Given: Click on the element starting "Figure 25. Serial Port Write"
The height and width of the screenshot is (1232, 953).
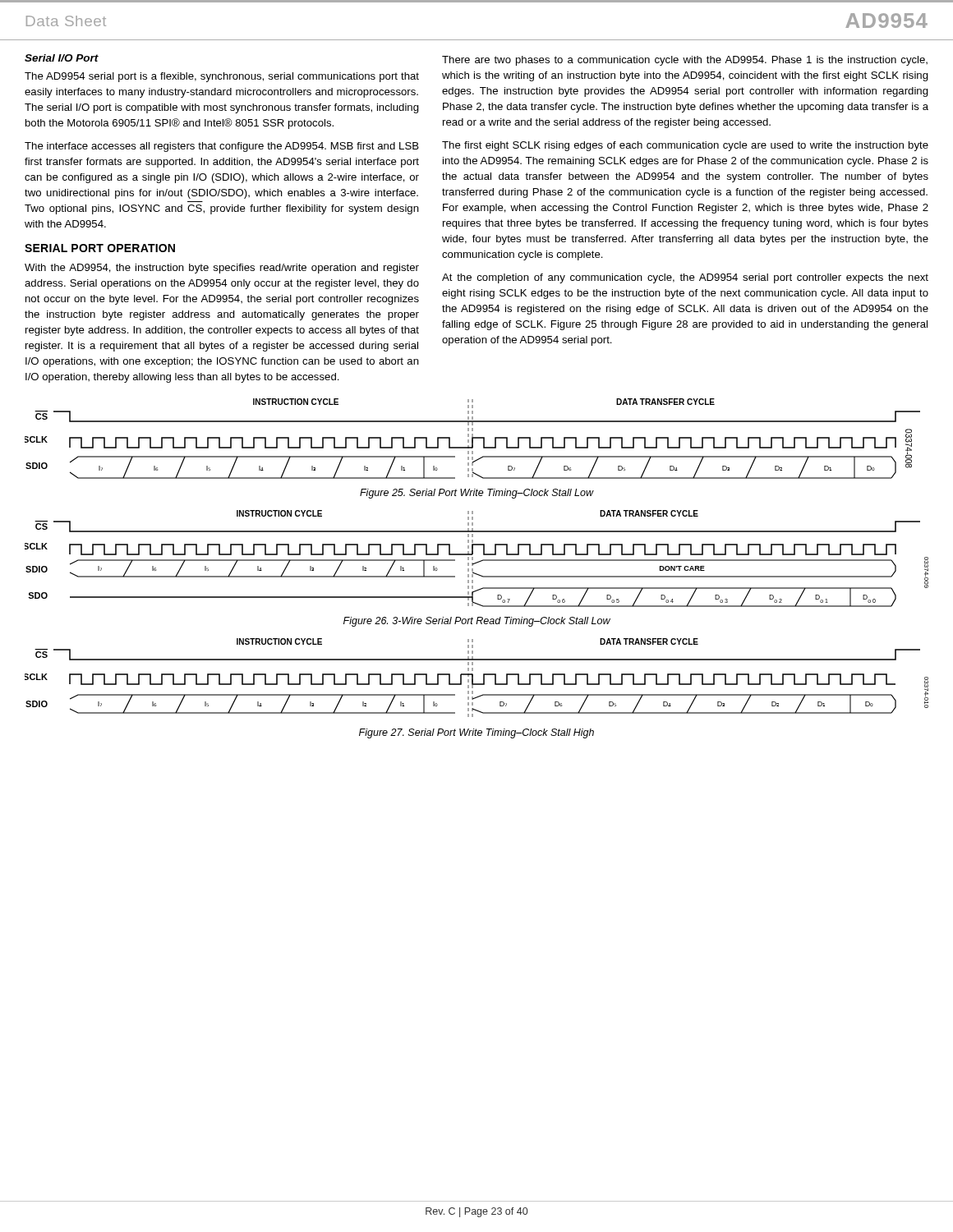Looking at the screenshot, I should point(476,493).
